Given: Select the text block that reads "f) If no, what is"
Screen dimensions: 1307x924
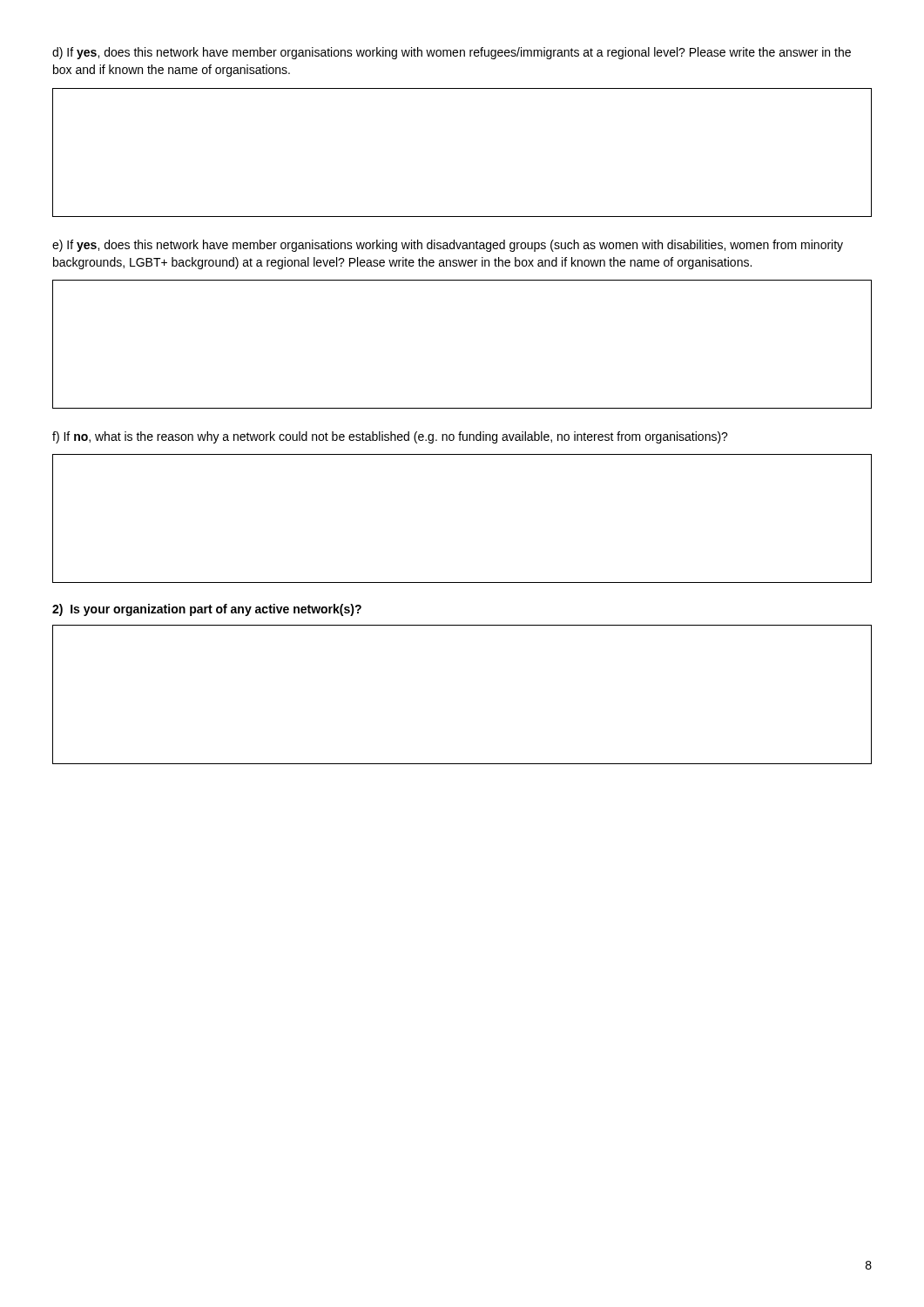Looking at the screenshot, I should click(x=390, y=437).
